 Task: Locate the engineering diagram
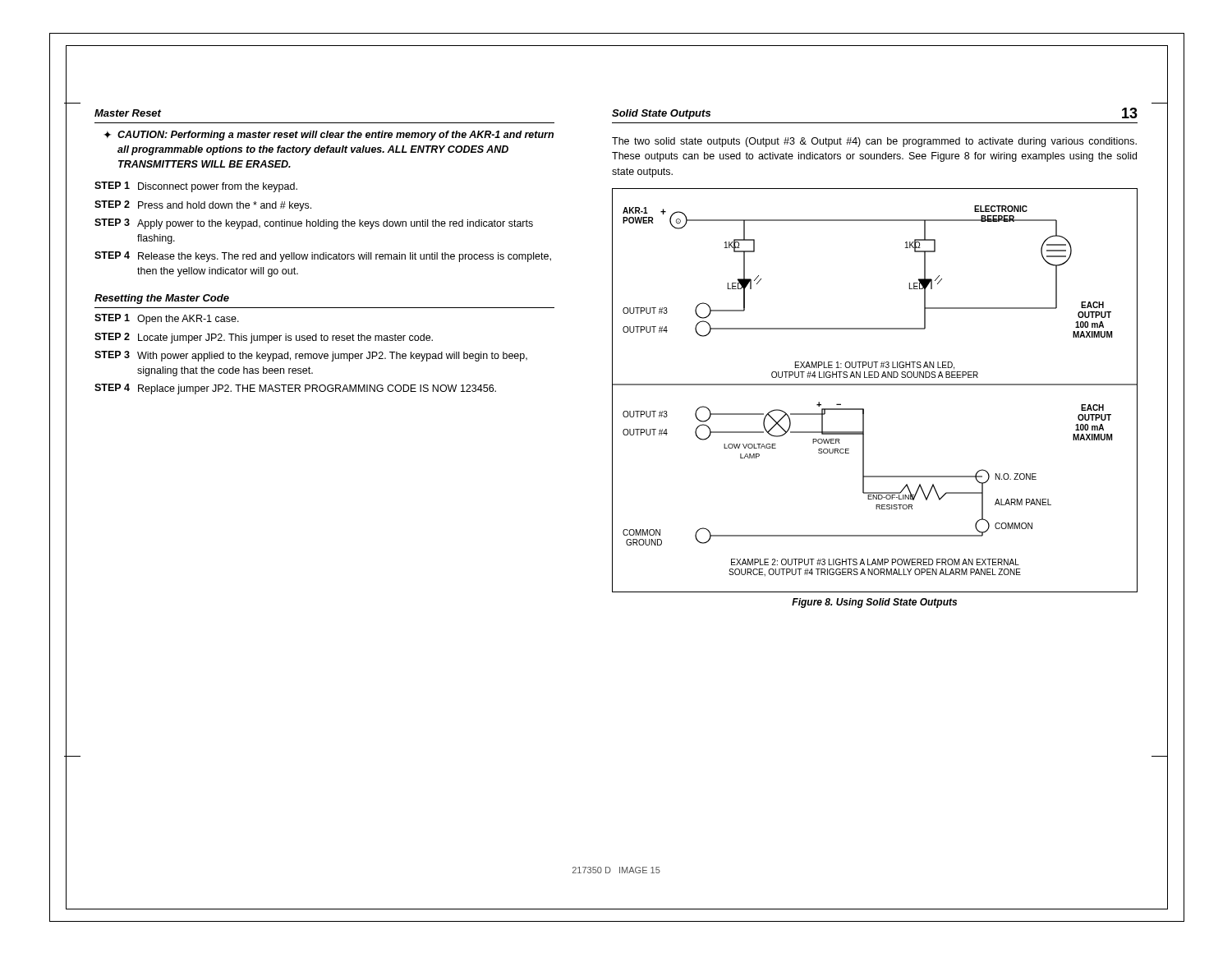click(875, 390)
